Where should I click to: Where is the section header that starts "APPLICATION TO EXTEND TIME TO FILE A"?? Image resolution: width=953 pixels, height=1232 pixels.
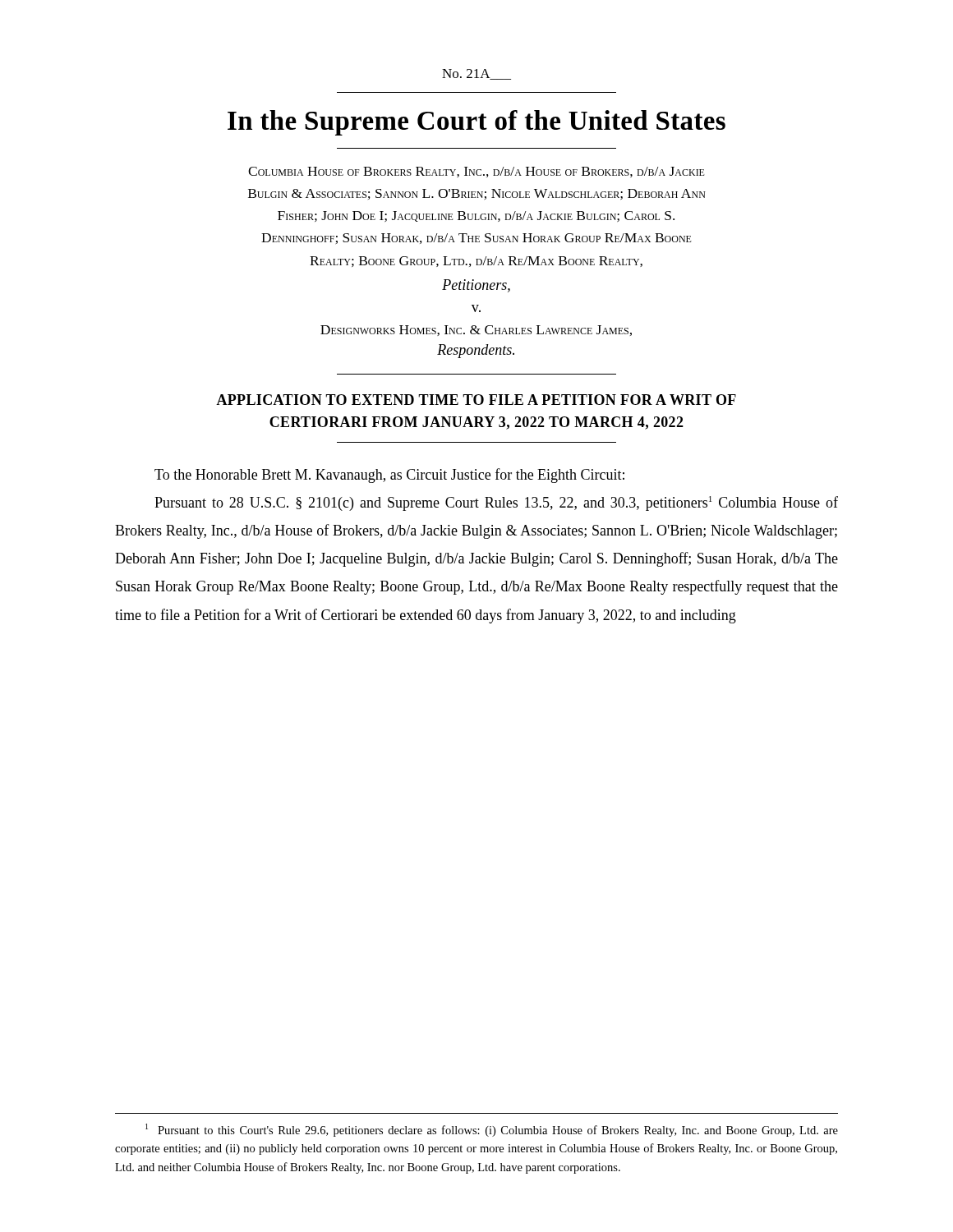(x=476, y=411)
